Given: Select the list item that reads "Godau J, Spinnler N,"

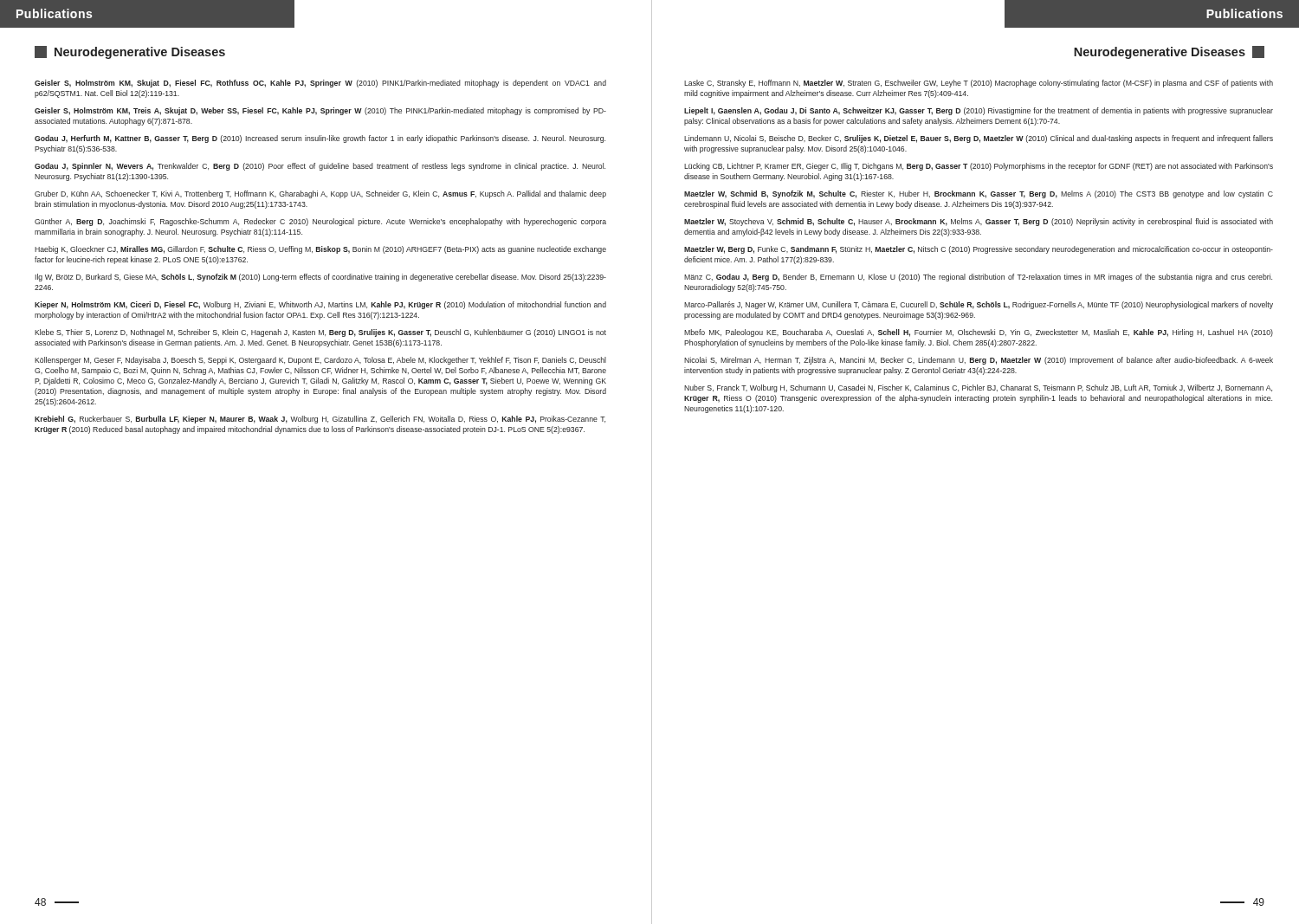Looking at the screenshot, I should pos(320,171).
